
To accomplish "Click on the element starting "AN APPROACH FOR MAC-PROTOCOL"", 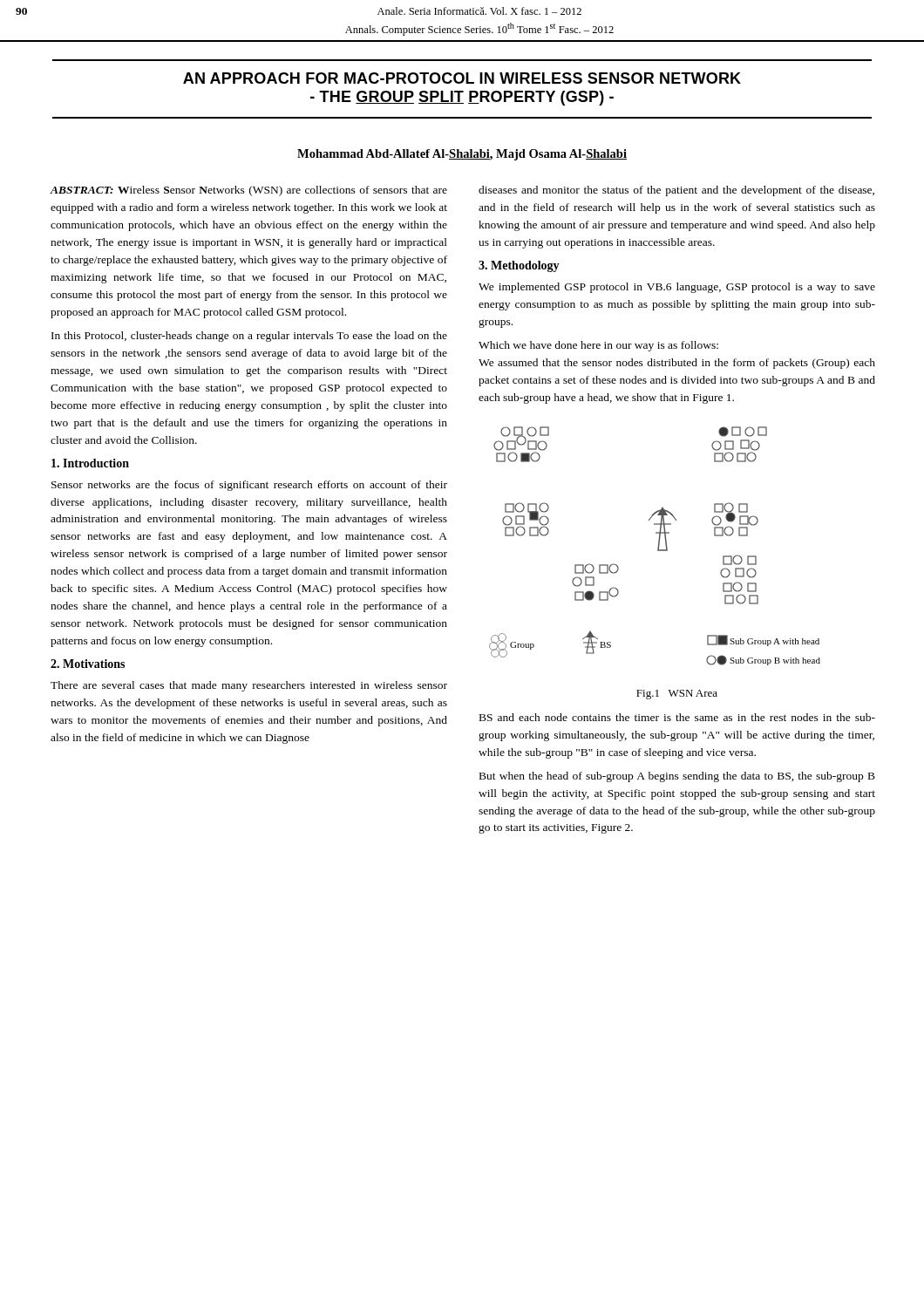I will (x=462, y=88).
